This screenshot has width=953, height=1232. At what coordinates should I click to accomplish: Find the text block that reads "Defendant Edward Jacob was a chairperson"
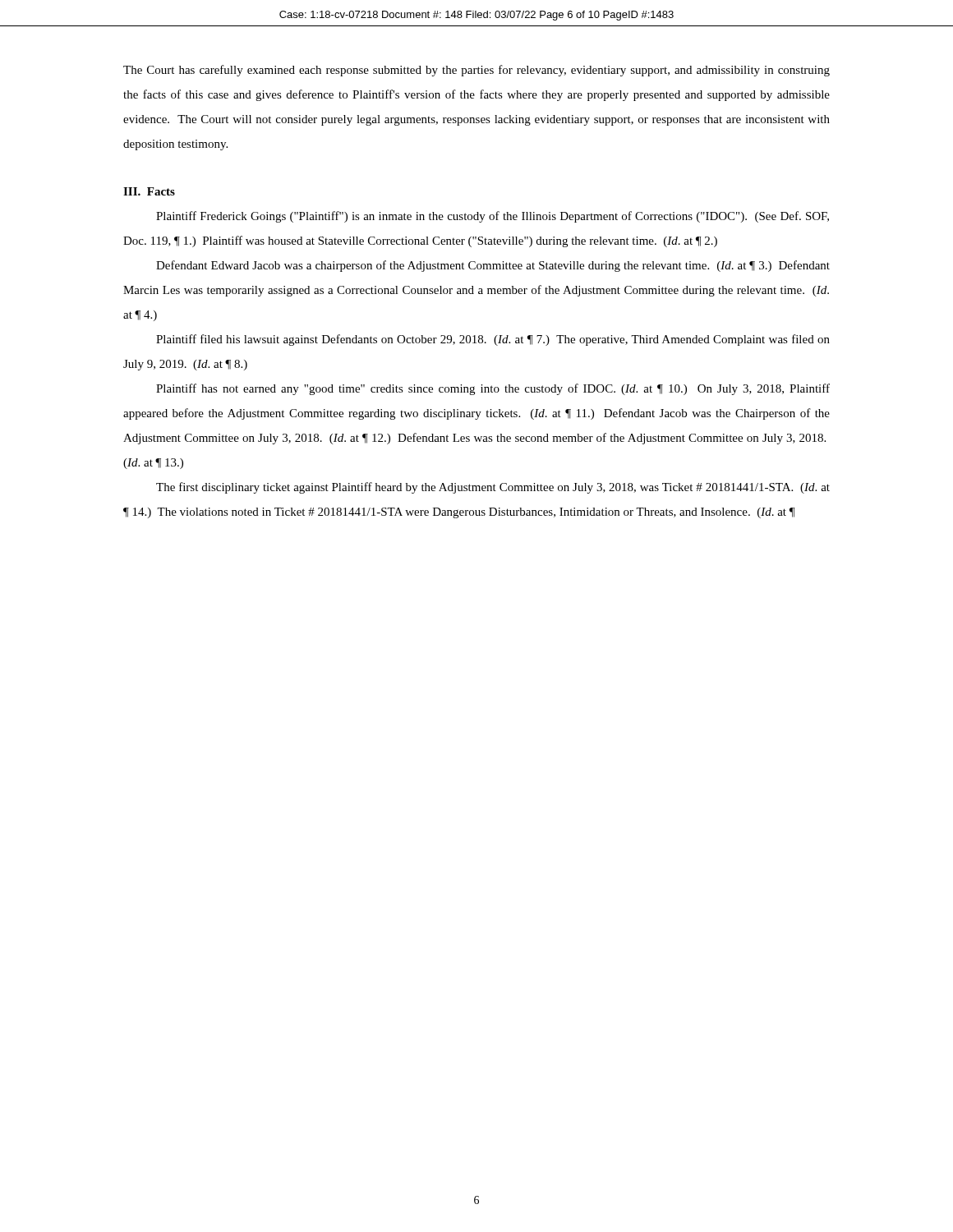coord(476,290)
